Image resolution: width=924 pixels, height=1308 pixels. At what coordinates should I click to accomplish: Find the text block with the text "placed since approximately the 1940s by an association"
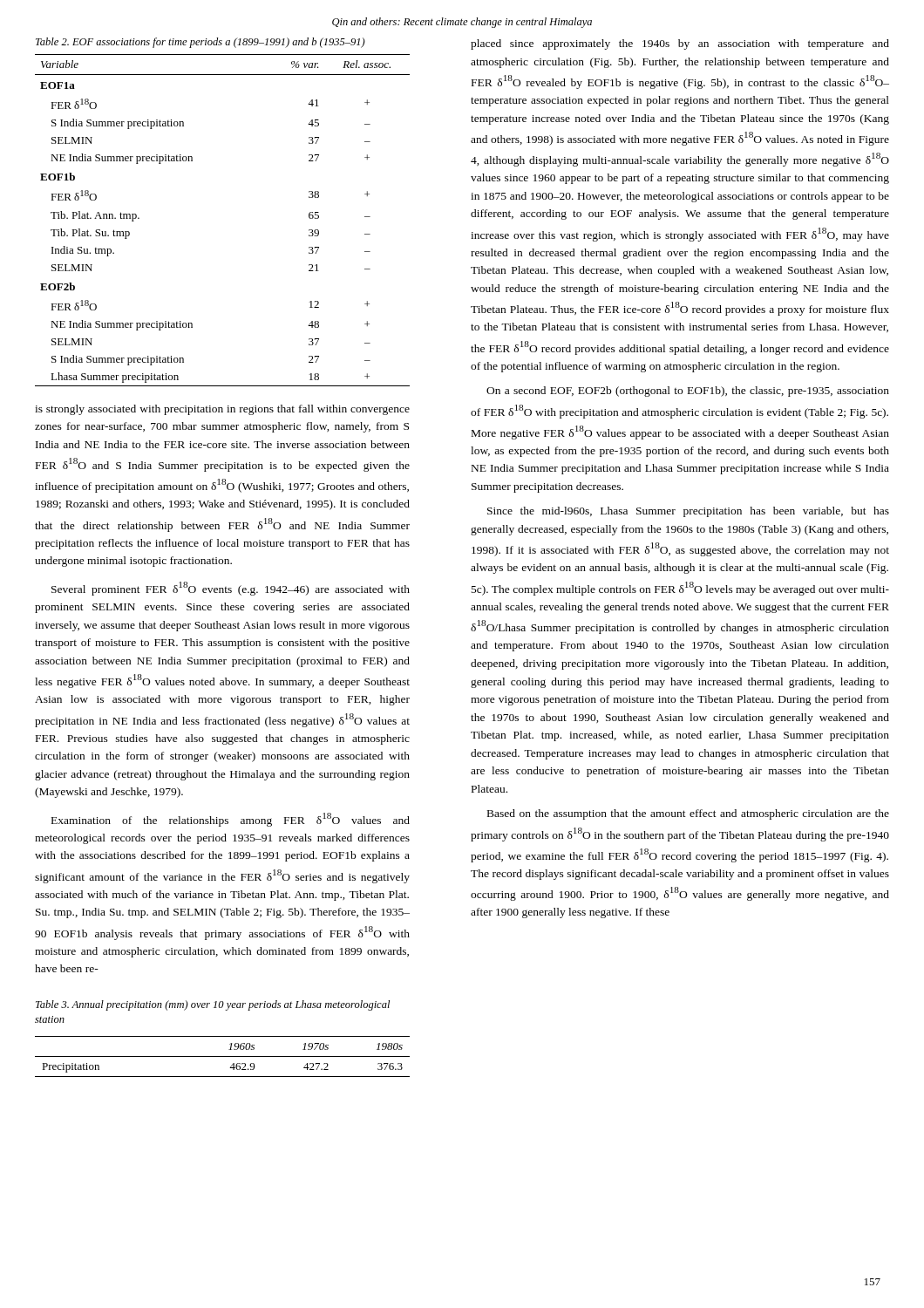point(680,478)
